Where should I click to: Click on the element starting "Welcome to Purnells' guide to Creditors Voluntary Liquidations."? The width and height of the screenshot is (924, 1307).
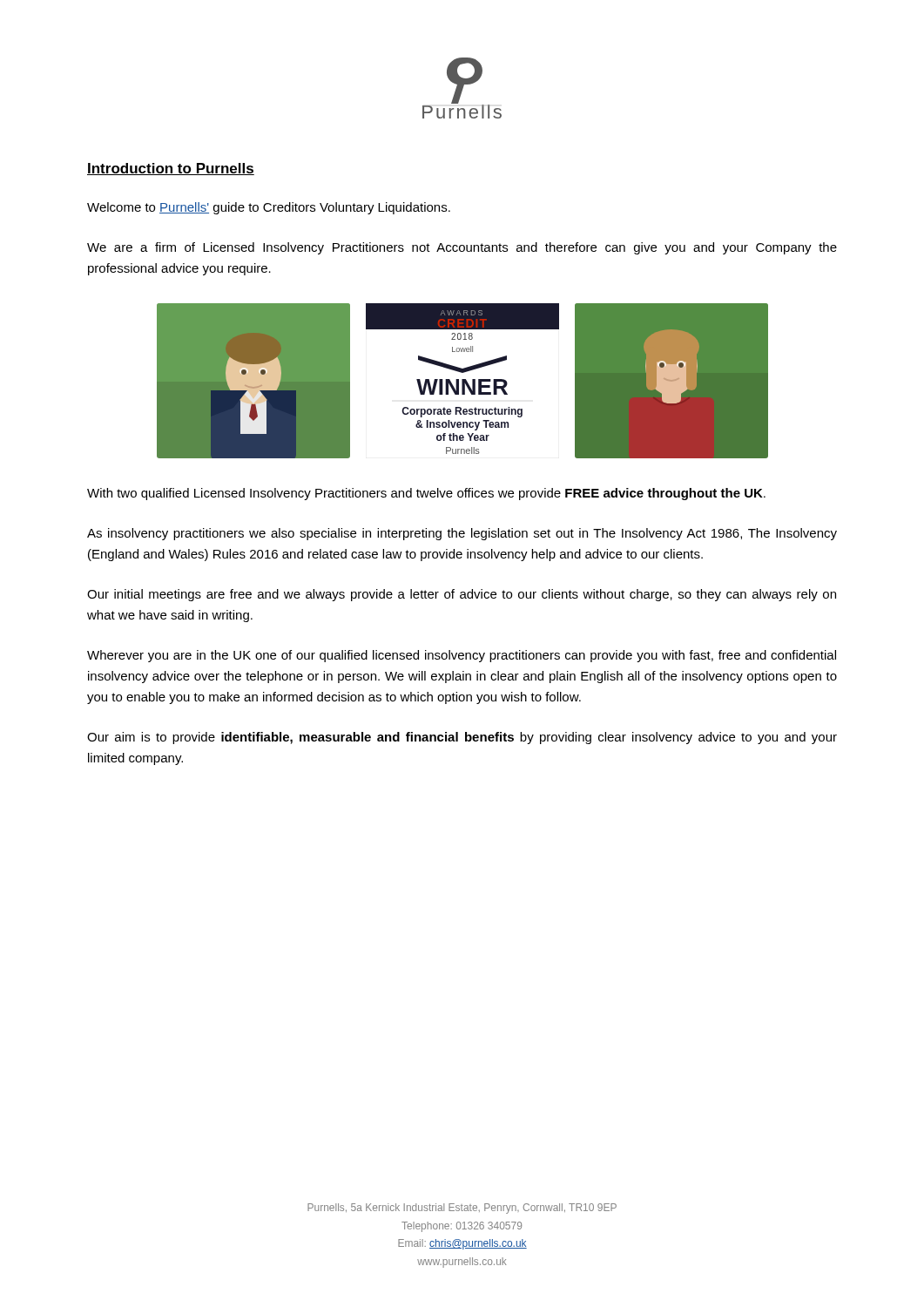pyautogui.click(x=269, y=207)
